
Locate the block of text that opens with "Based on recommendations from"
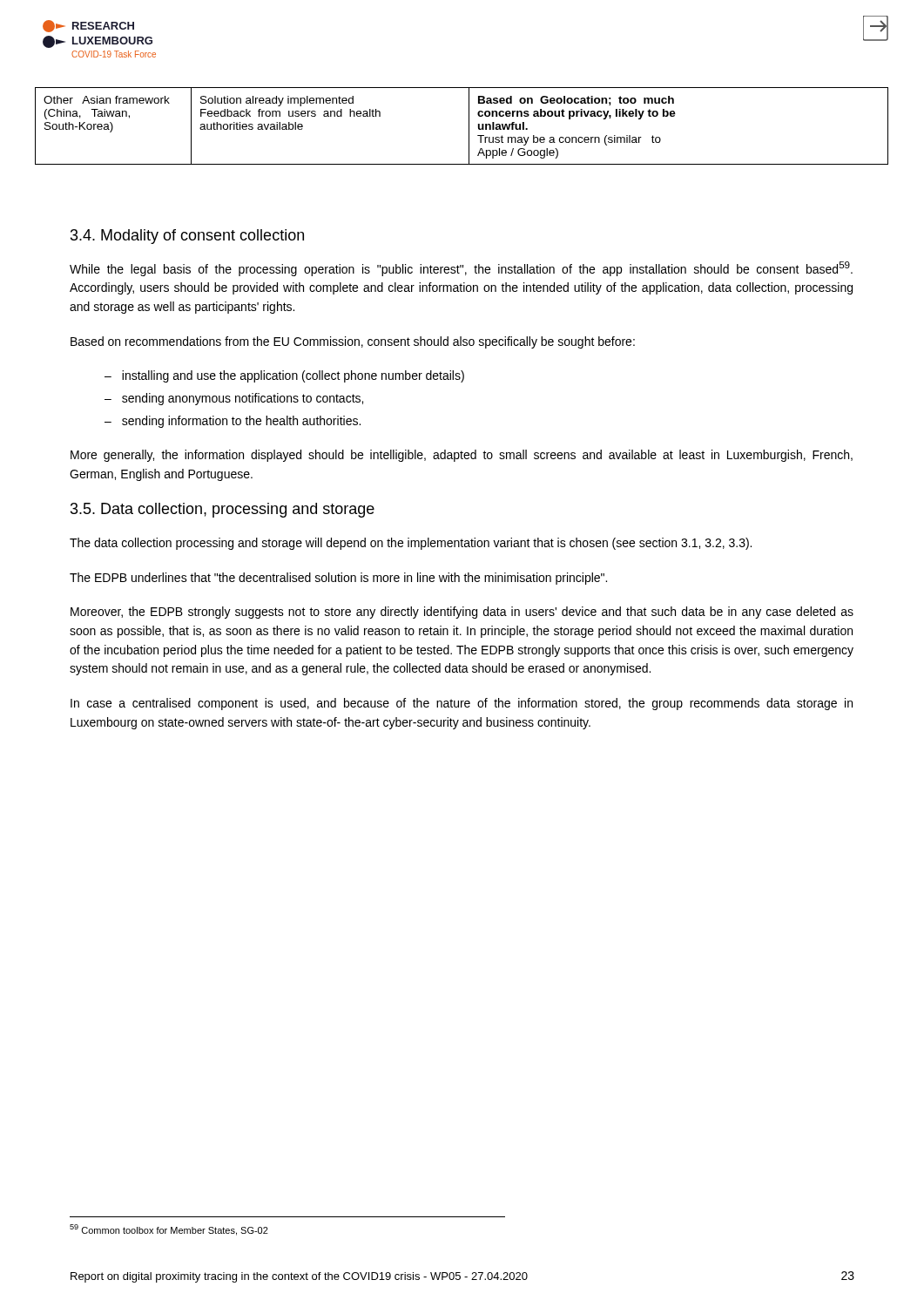353,341
